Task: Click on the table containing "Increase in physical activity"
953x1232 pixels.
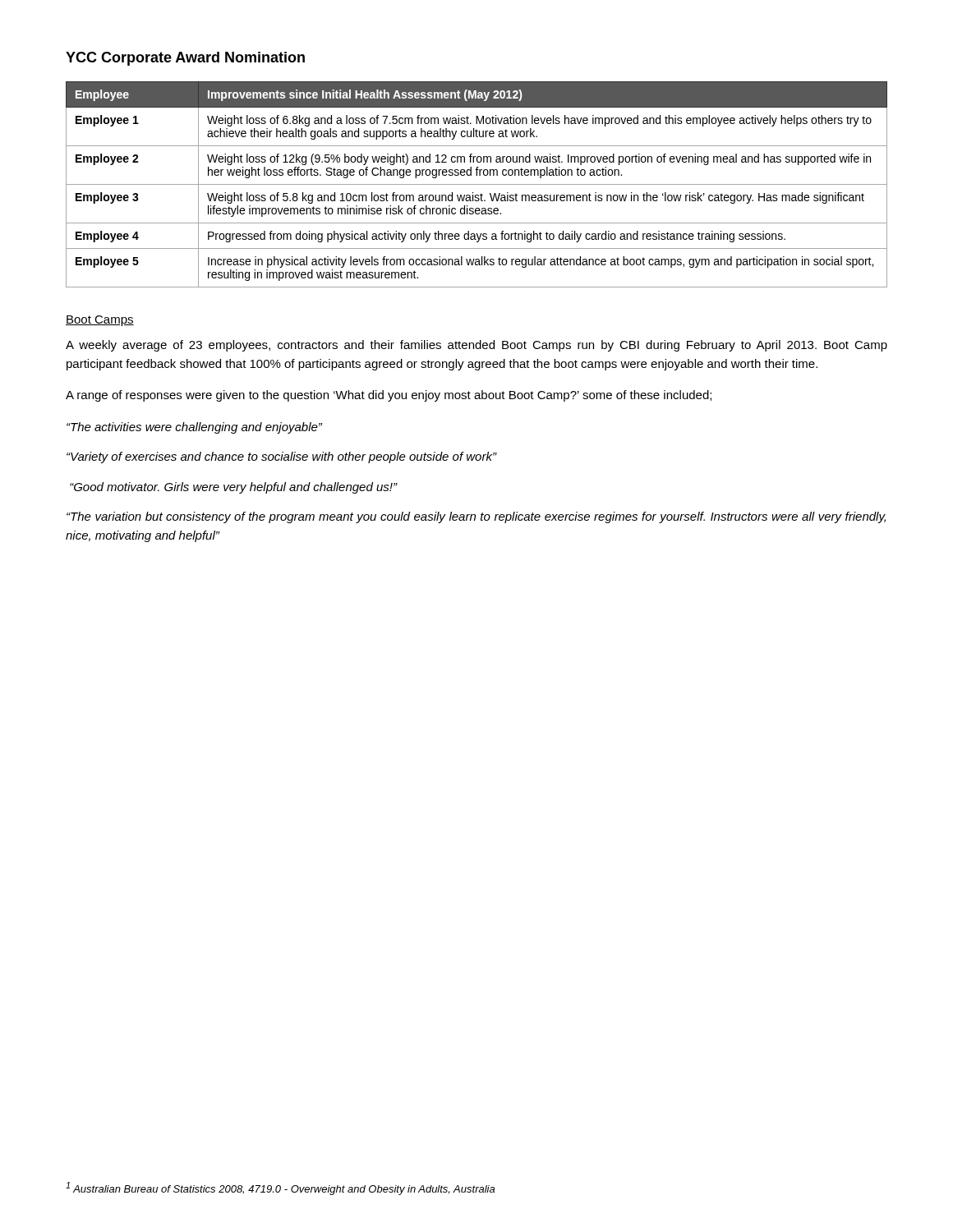Action: (476, 184)
